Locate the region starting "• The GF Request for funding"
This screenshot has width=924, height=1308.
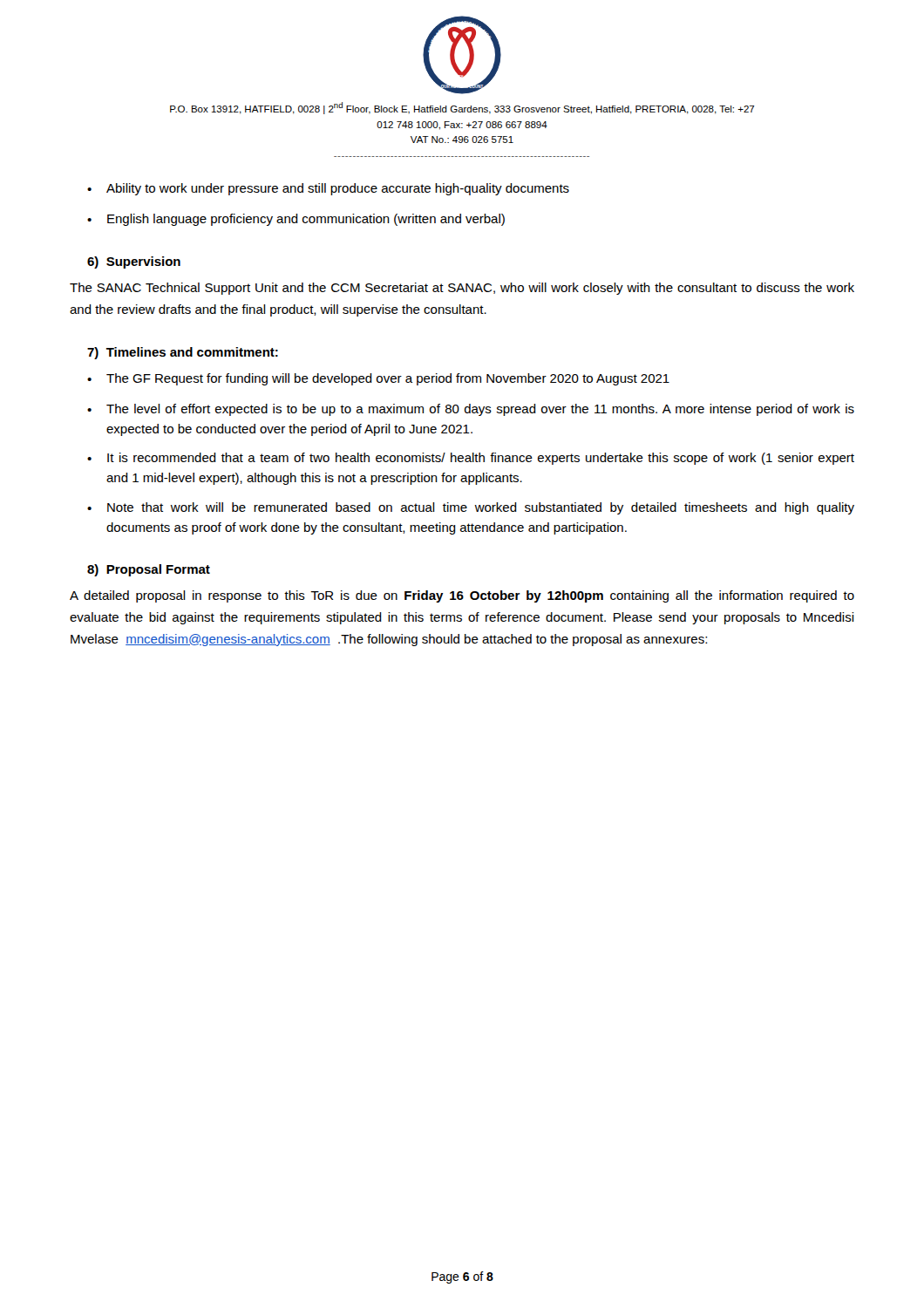tap(378, 379)
